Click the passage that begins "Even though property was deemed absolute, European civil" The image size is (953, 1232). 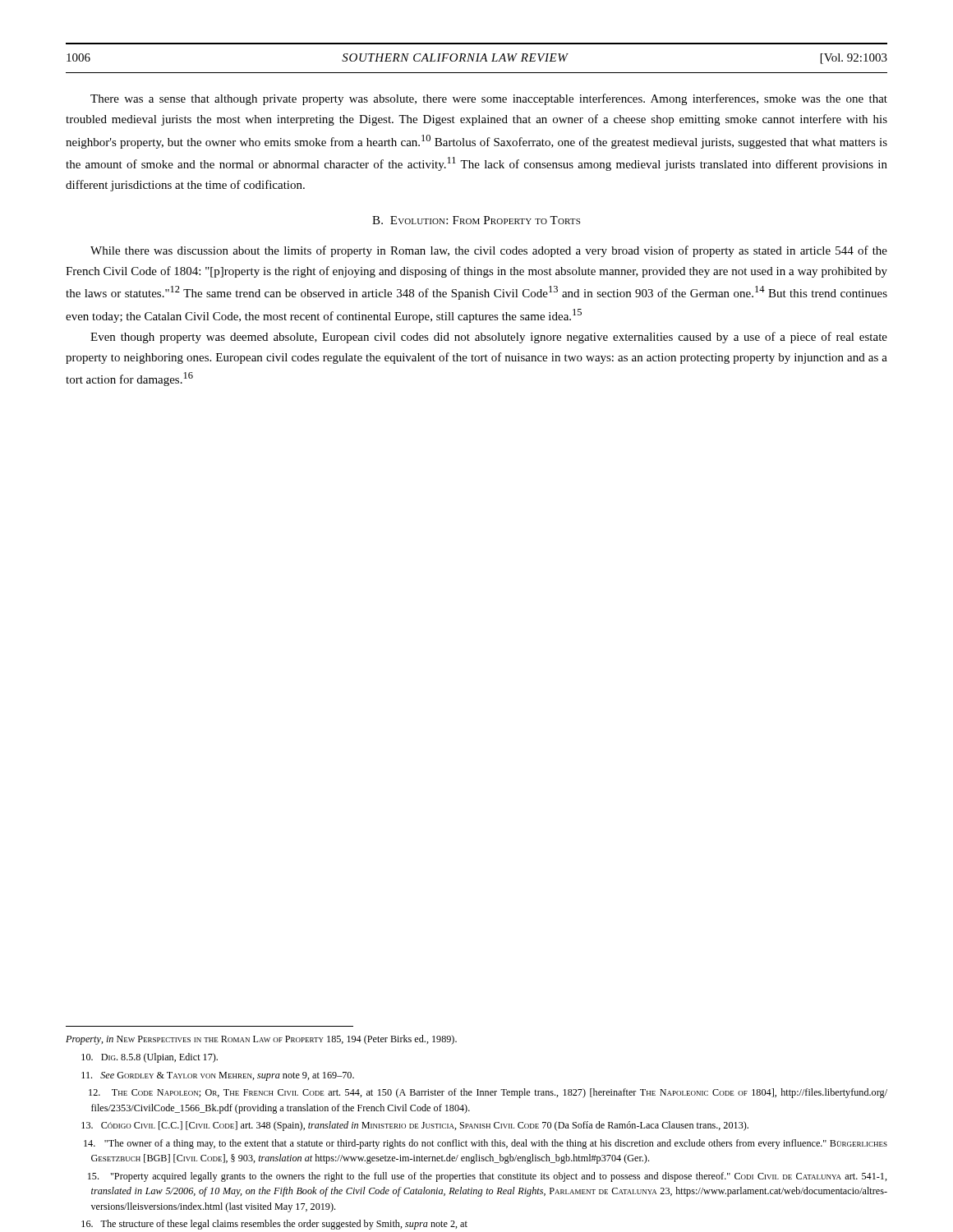pyautogui.click(x=476, y=358)
